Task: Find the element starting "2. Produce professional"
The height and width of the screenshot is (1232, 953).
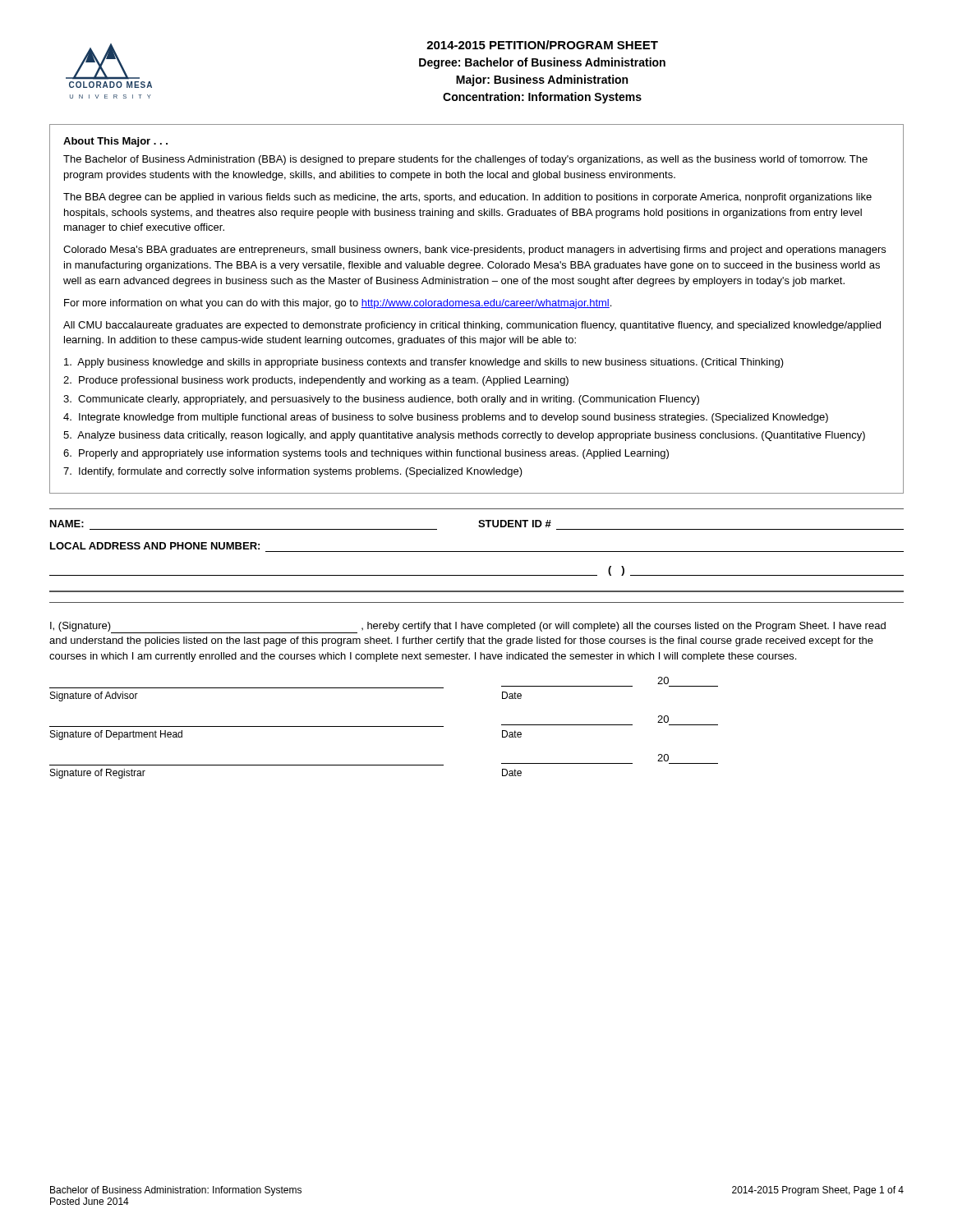Action: 316,380
